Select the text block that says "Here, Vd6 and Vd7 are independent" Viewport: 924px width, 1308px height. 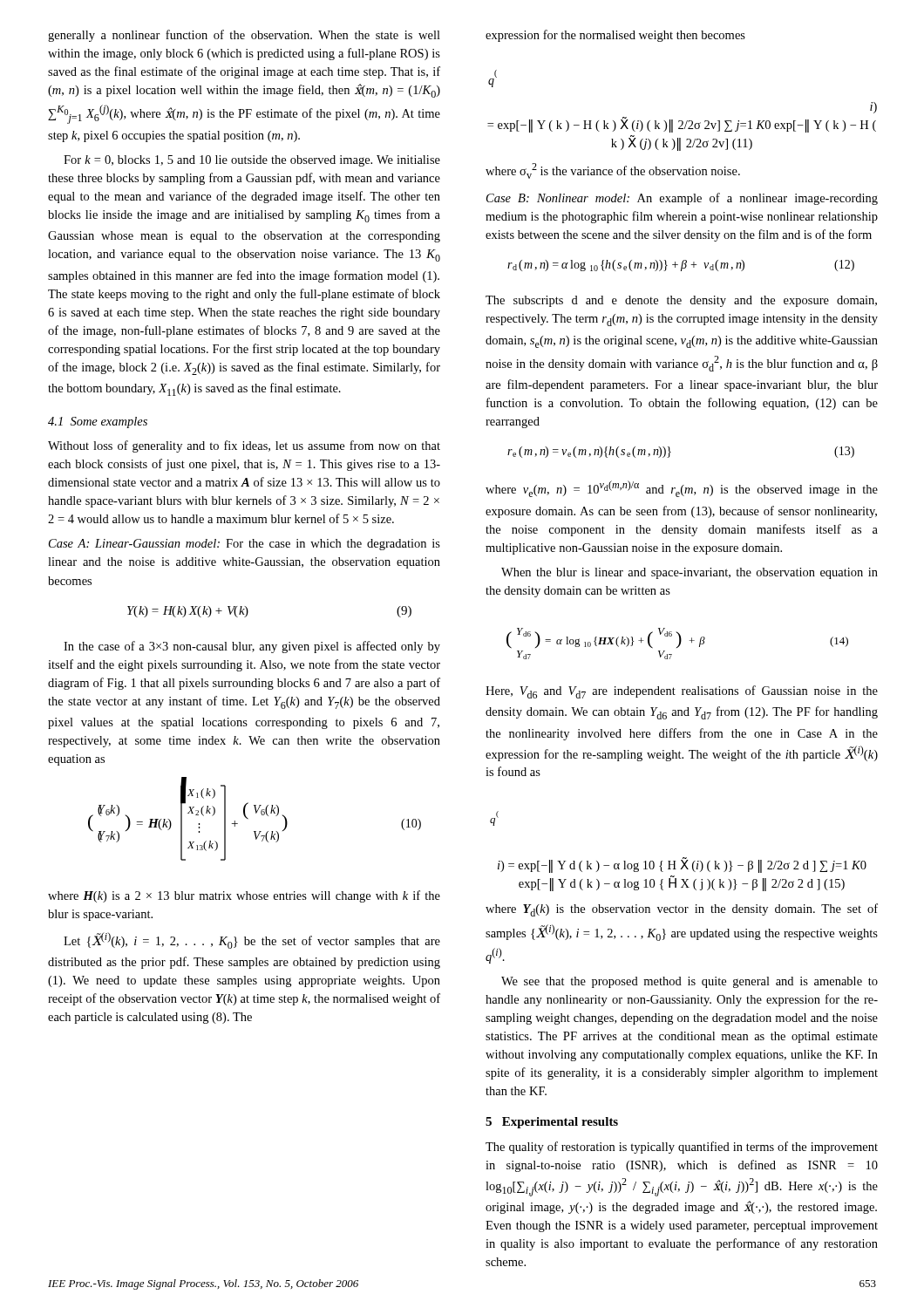(x=682, y=732)
